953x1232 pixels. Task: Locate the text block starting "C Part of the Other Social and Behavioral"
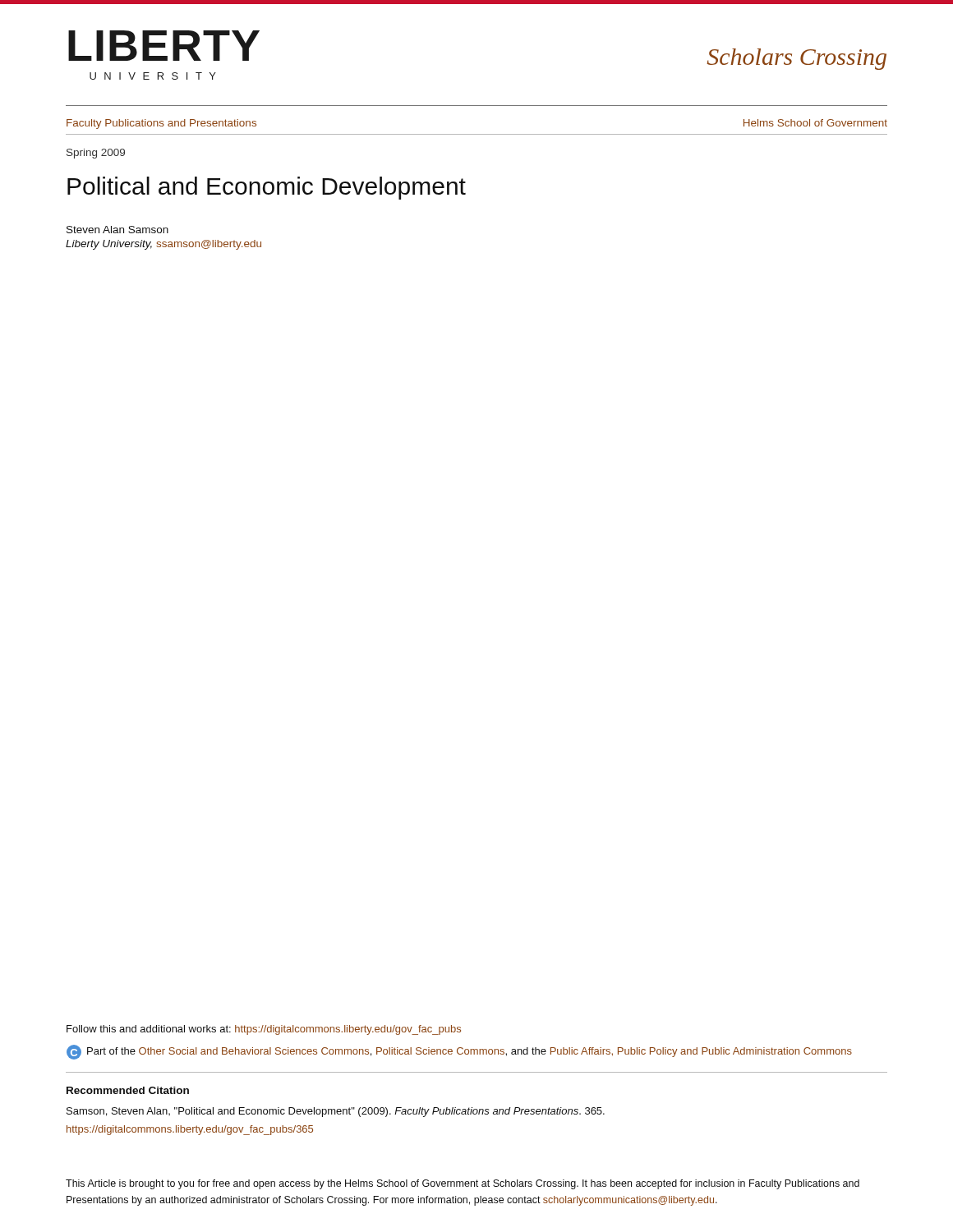click(459, 1052)
